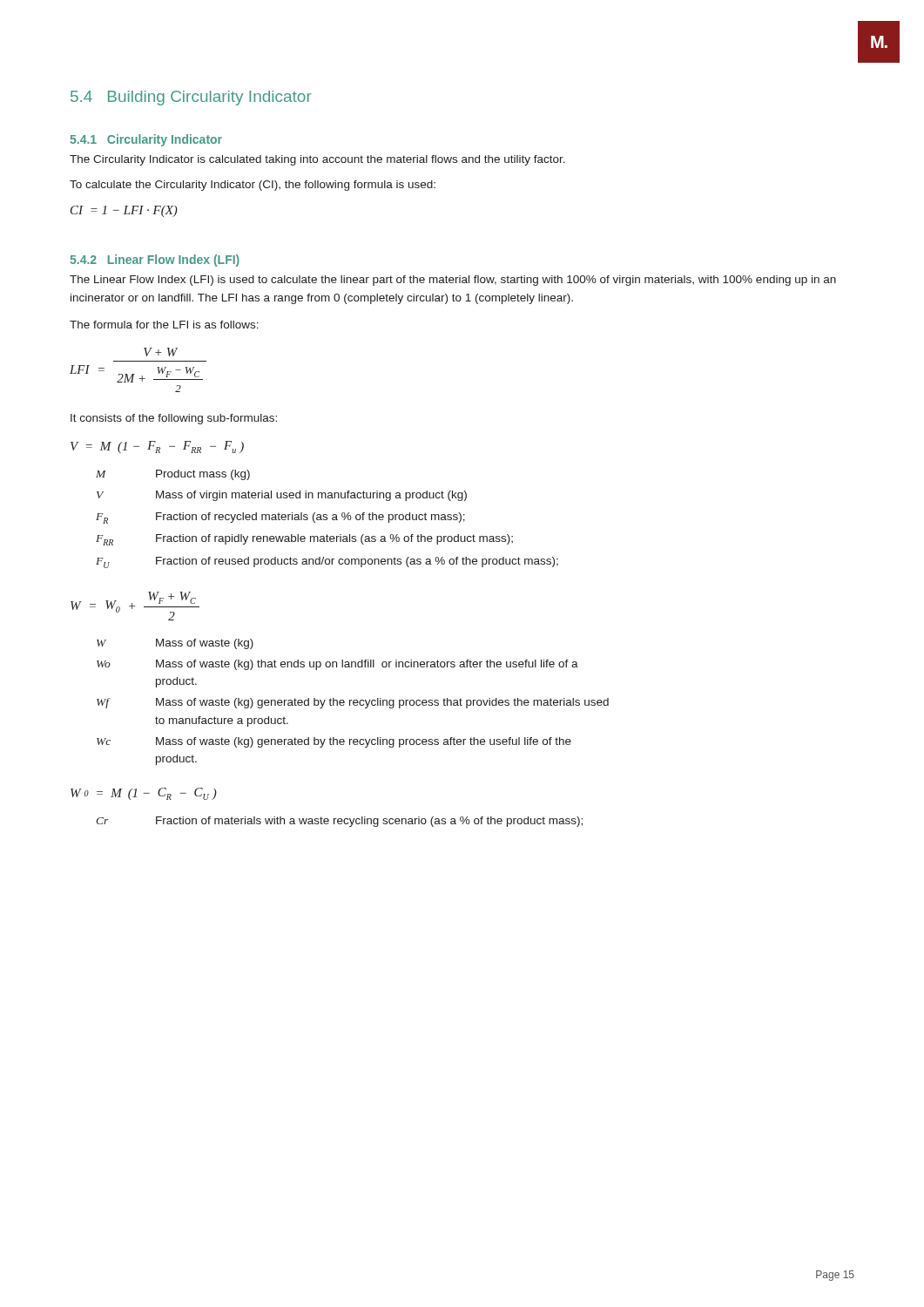Locate the list item that says "M Product mass (kg)"
This screenshot has width=924, height=1307.
173,475
